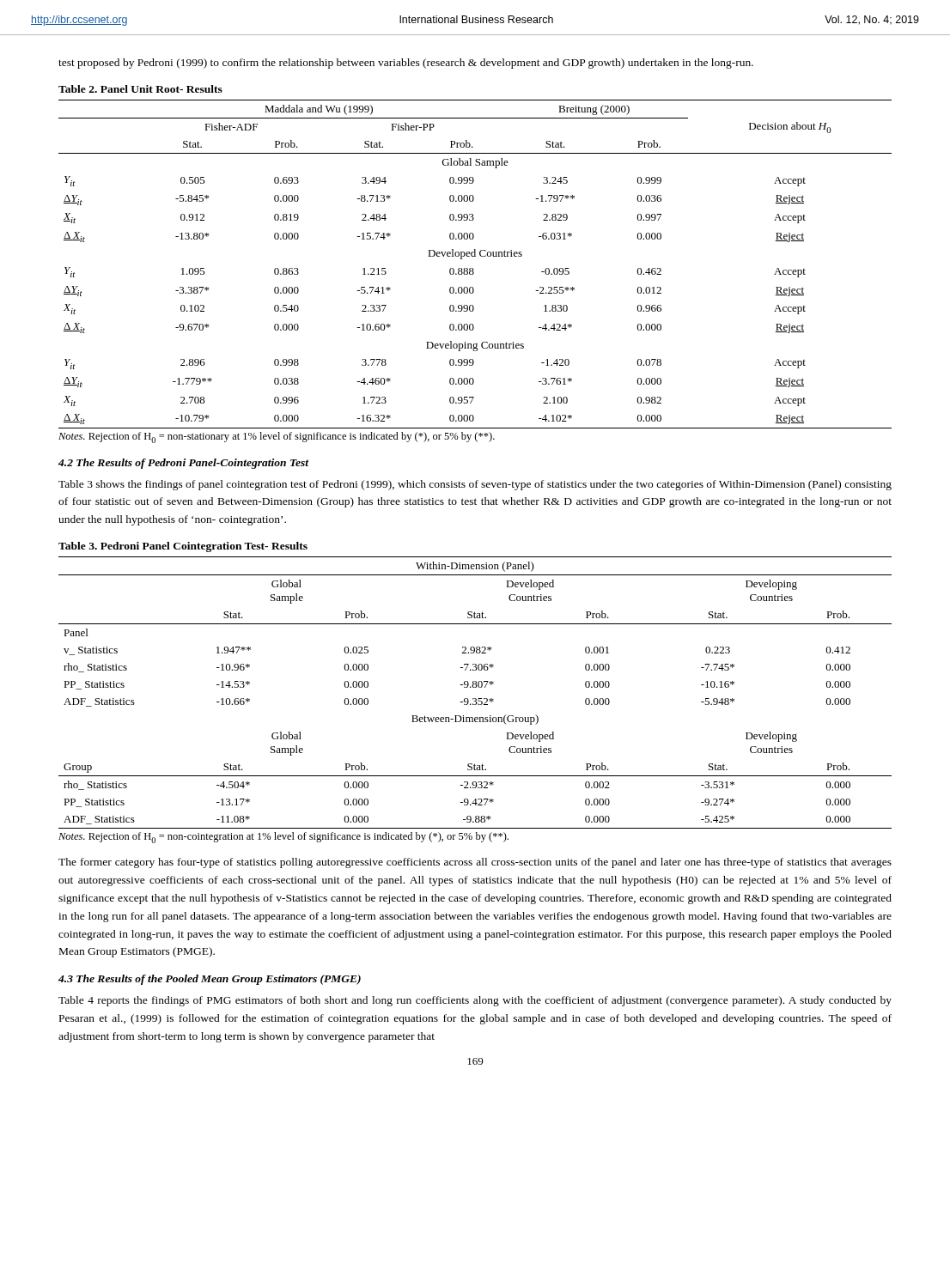Image resolution: width=950 pixels, height=1288 pixels.
Task: Find the text starting "The former category"
Action: click(x=475, y=906)
